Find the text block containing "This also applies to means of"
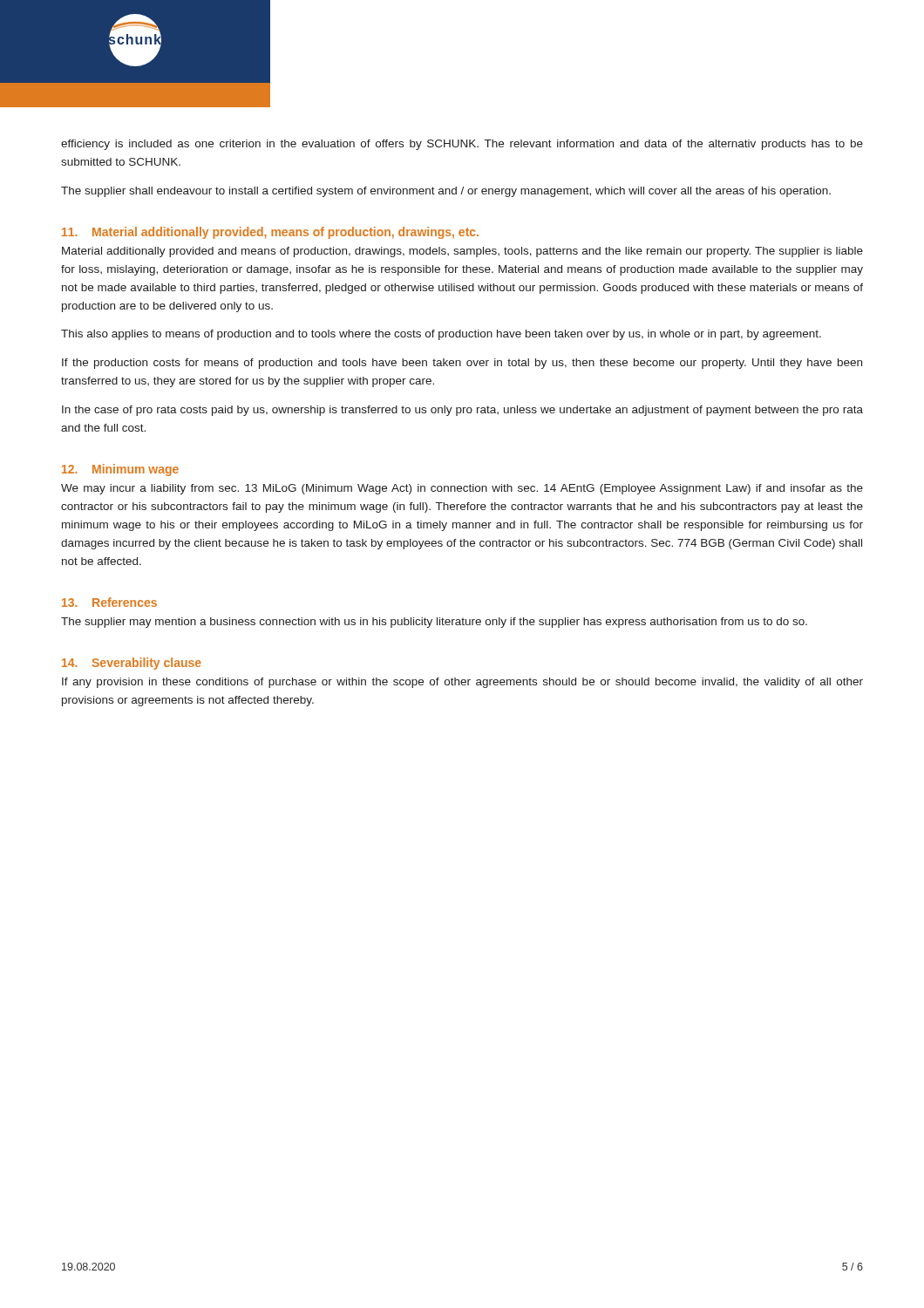This screenshot has height=1308, width=924. point(441,334)
